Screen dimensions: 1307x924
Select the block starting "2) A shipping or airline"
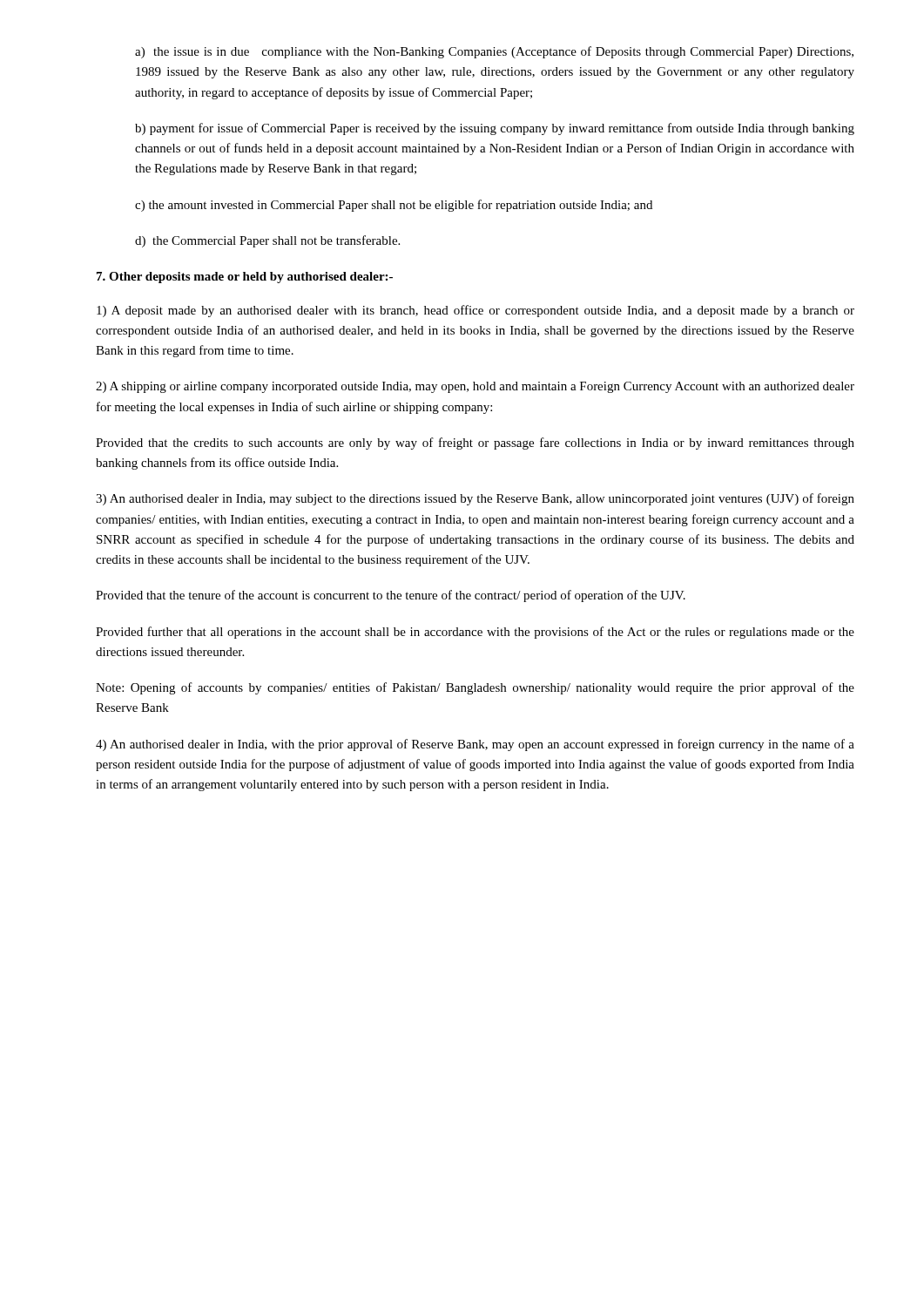point(475,396)
